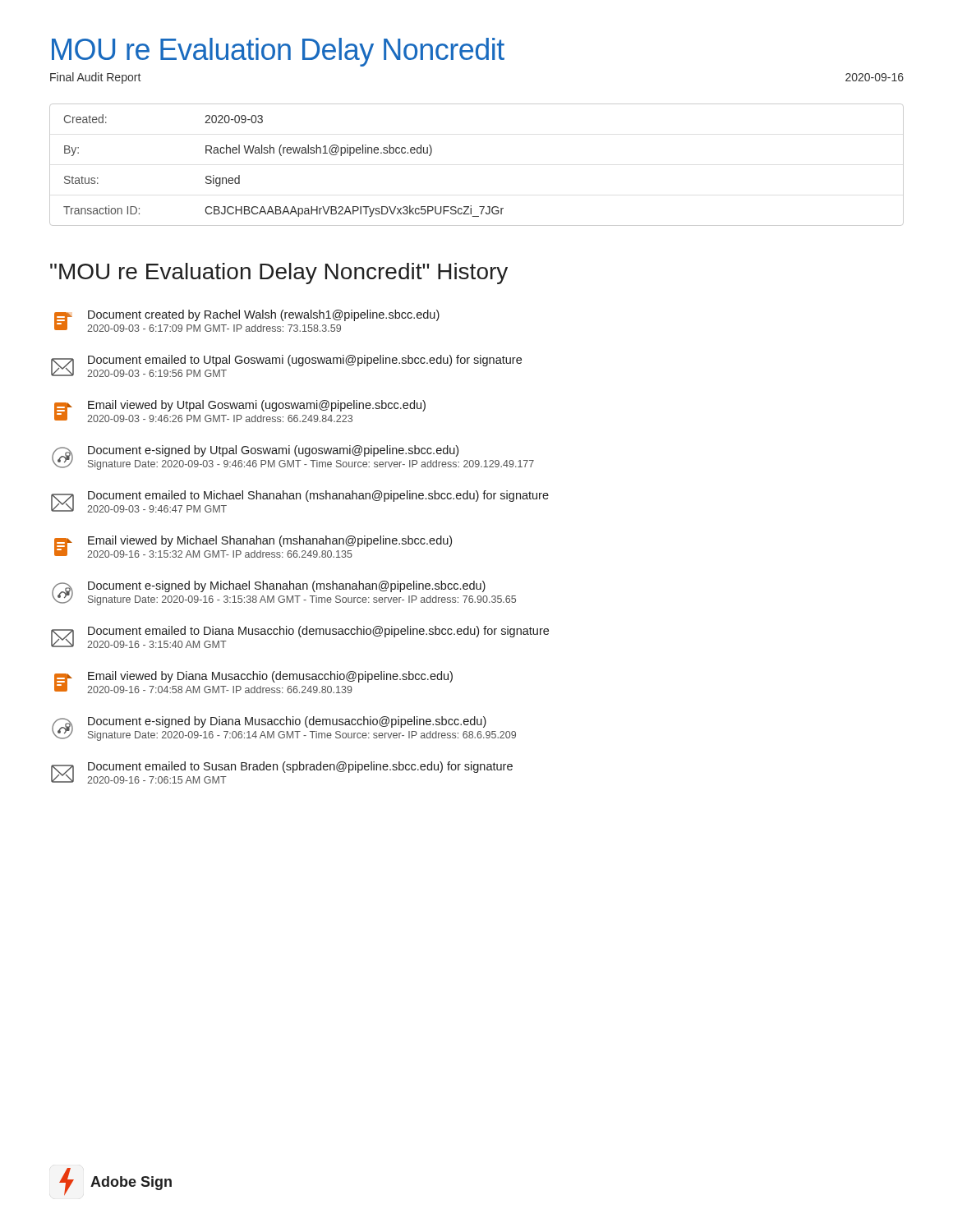This screenshot has height=1232, width=953.
Task: Locate the table with the text "Transaction ID:"
Action: tap(476, 165)
